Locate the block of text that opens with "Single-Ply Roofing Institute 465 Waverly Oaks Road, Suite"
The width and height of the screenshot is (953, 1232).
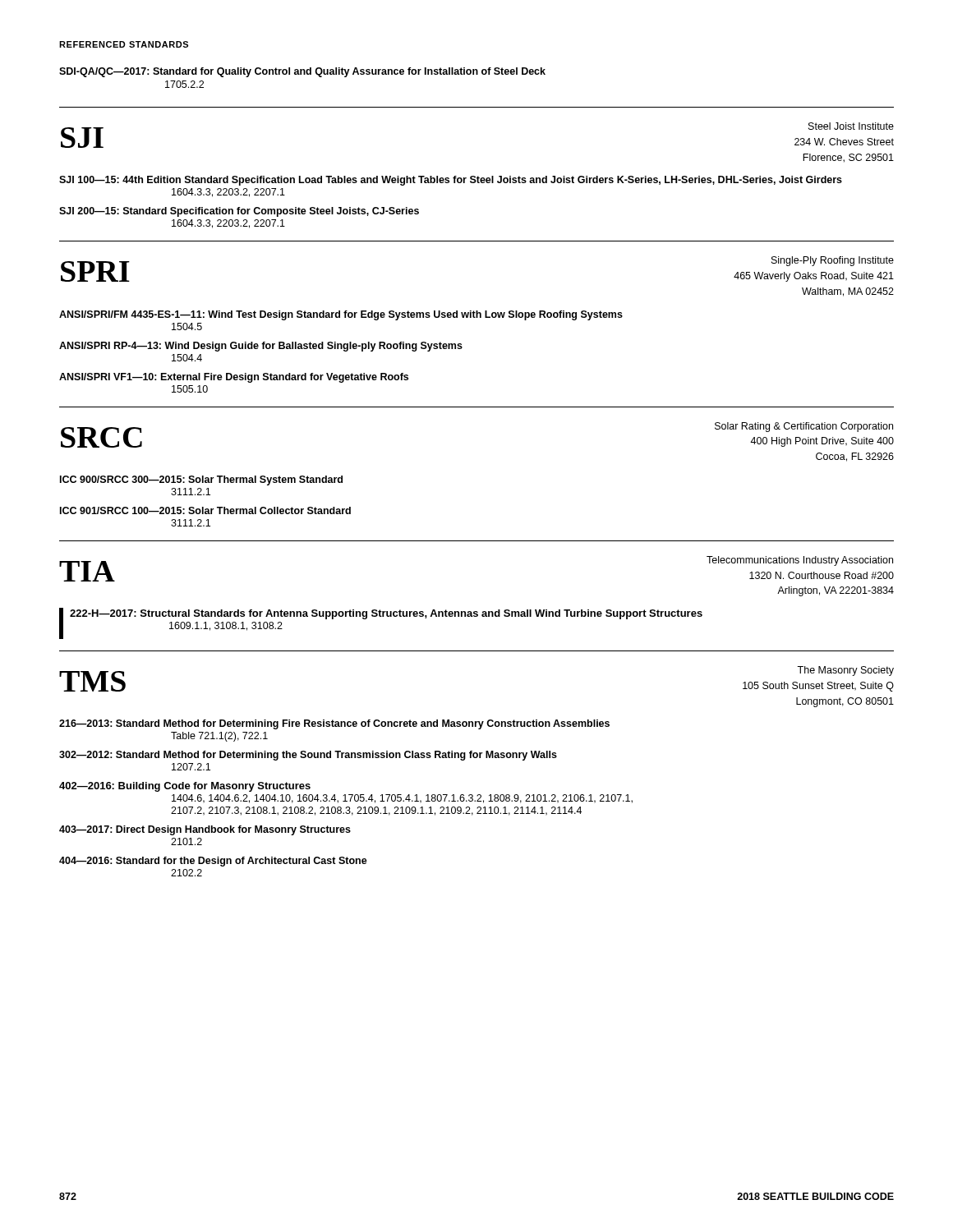coord(814,276)
